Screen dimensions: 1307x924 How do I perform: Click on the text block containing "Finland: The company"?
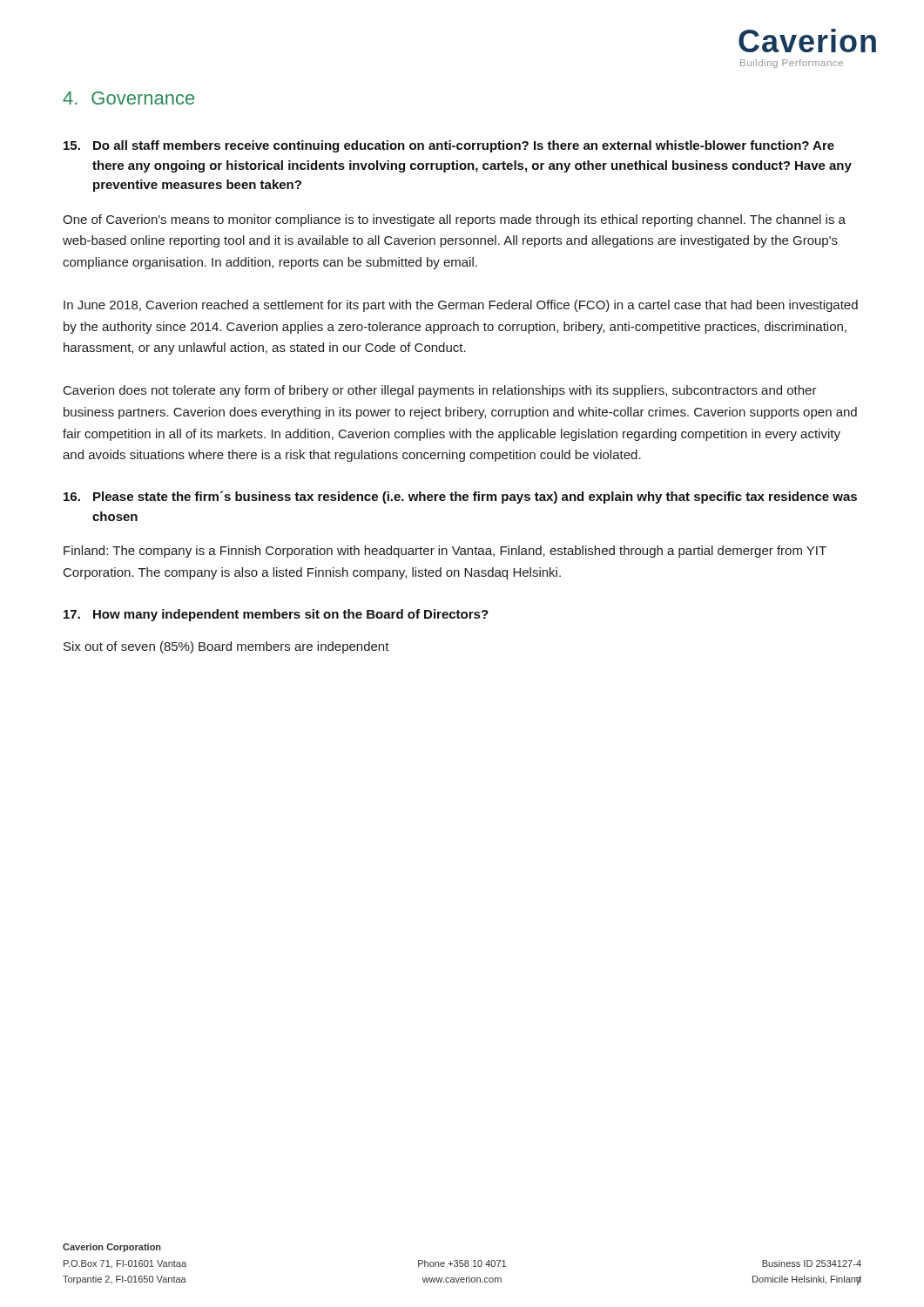click(445, 561)
